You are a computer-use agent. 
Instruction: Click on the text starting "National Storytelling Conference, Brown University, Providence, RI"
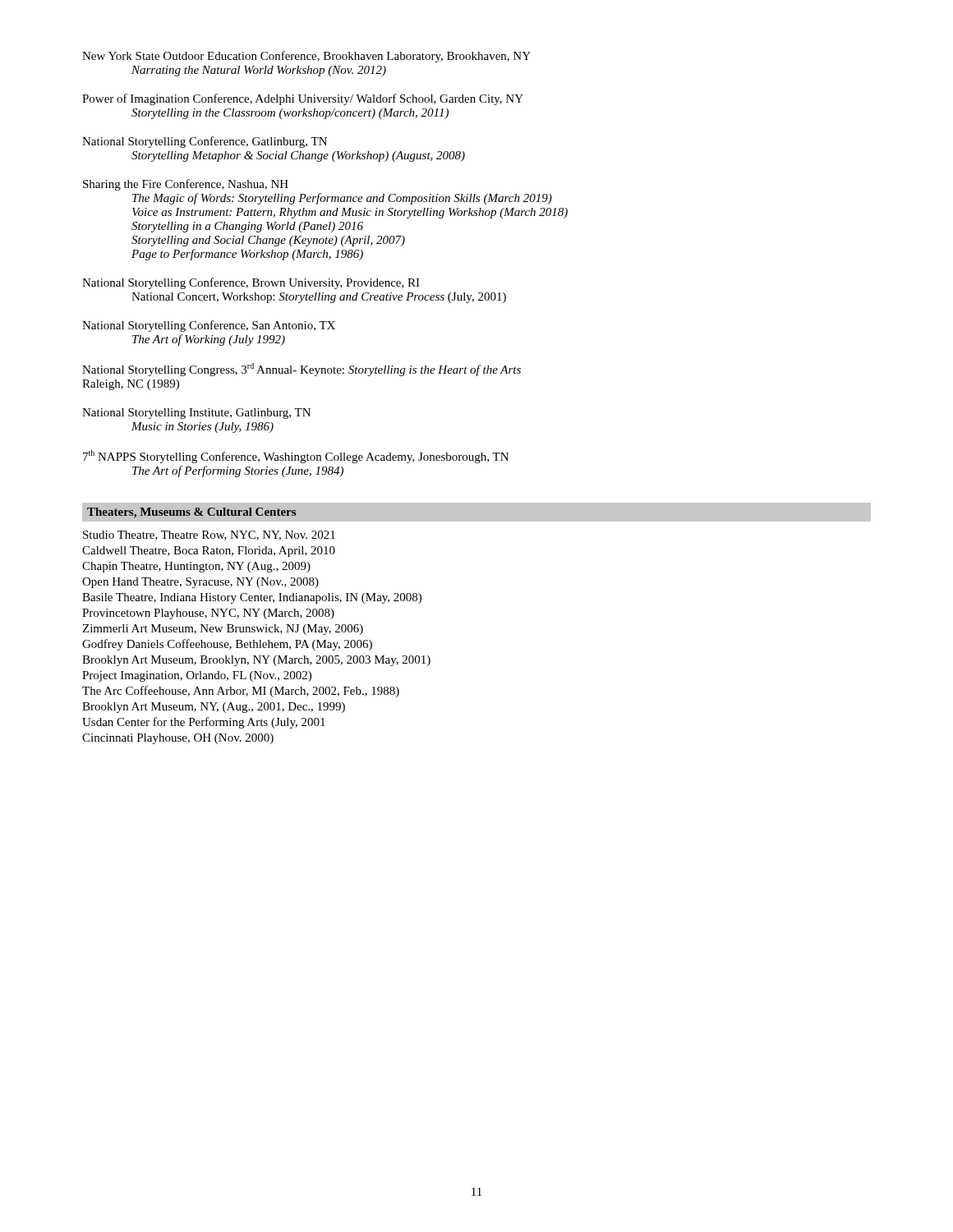476,290
